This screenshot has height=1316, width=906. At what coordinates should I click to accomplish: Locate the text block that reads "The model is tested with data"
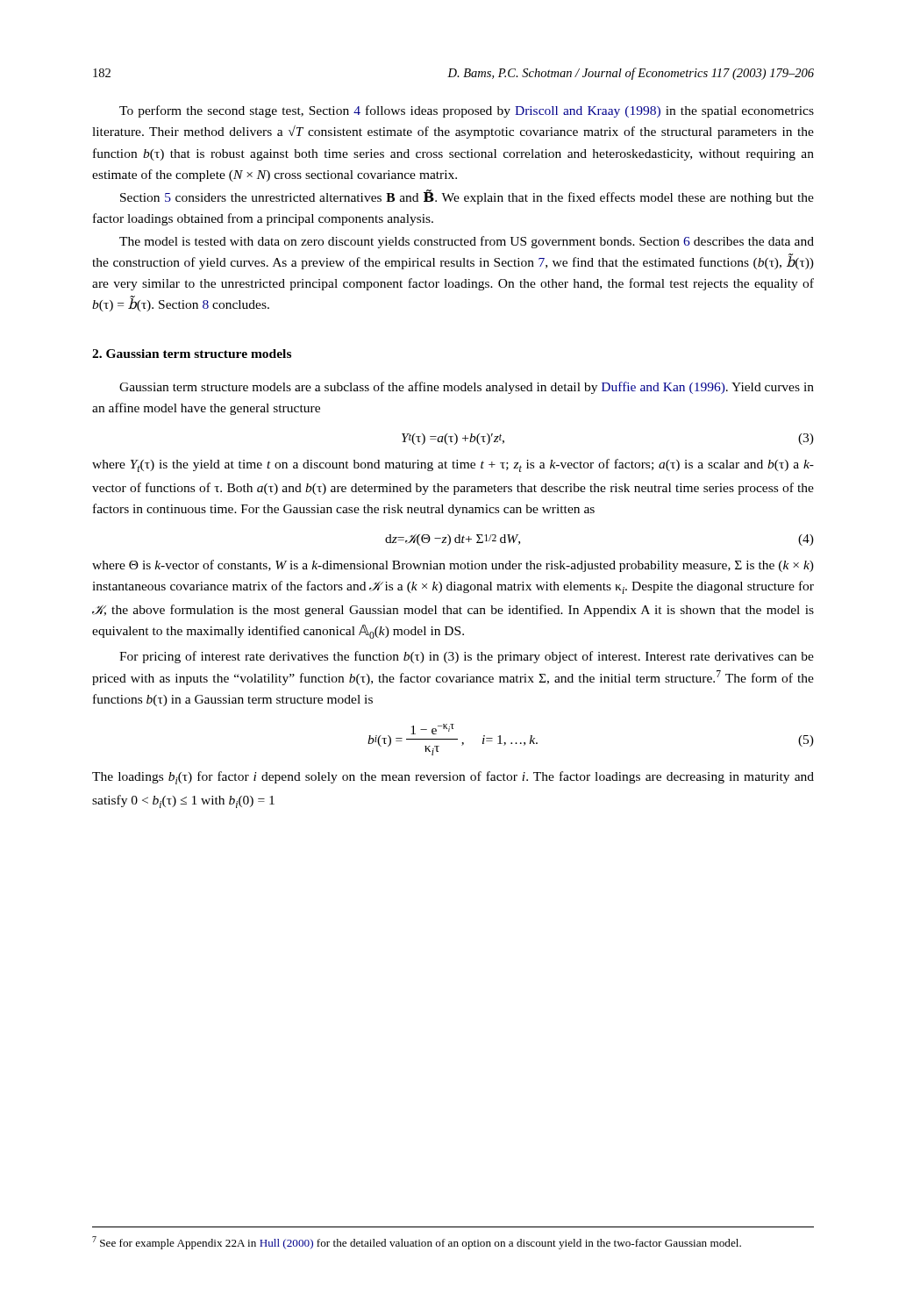pos(453,272)
